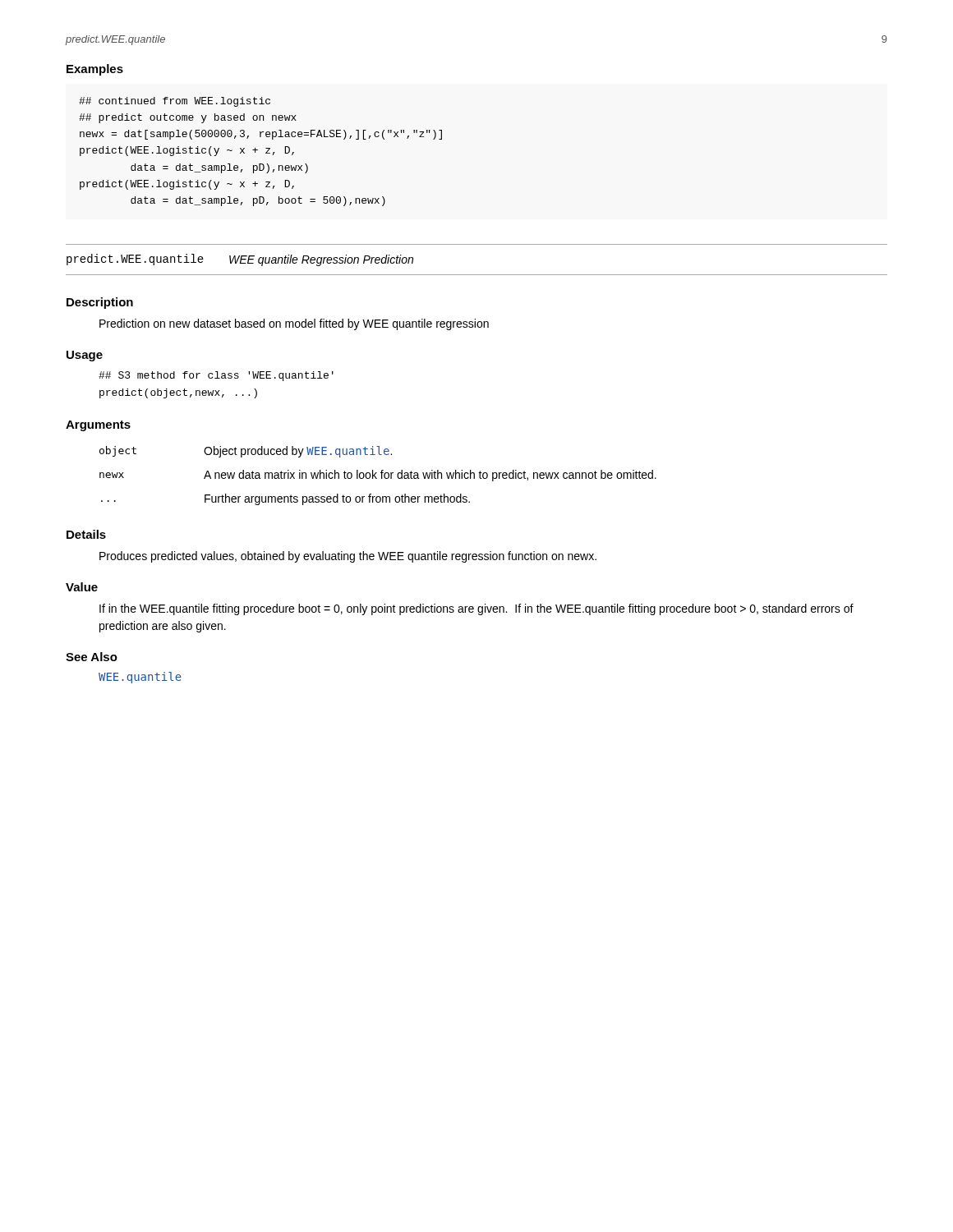The height and width of the screenshot is (1232, 953).
Task: Navigate to the text starting "Prediction on new"
Action: coord(294,324)
